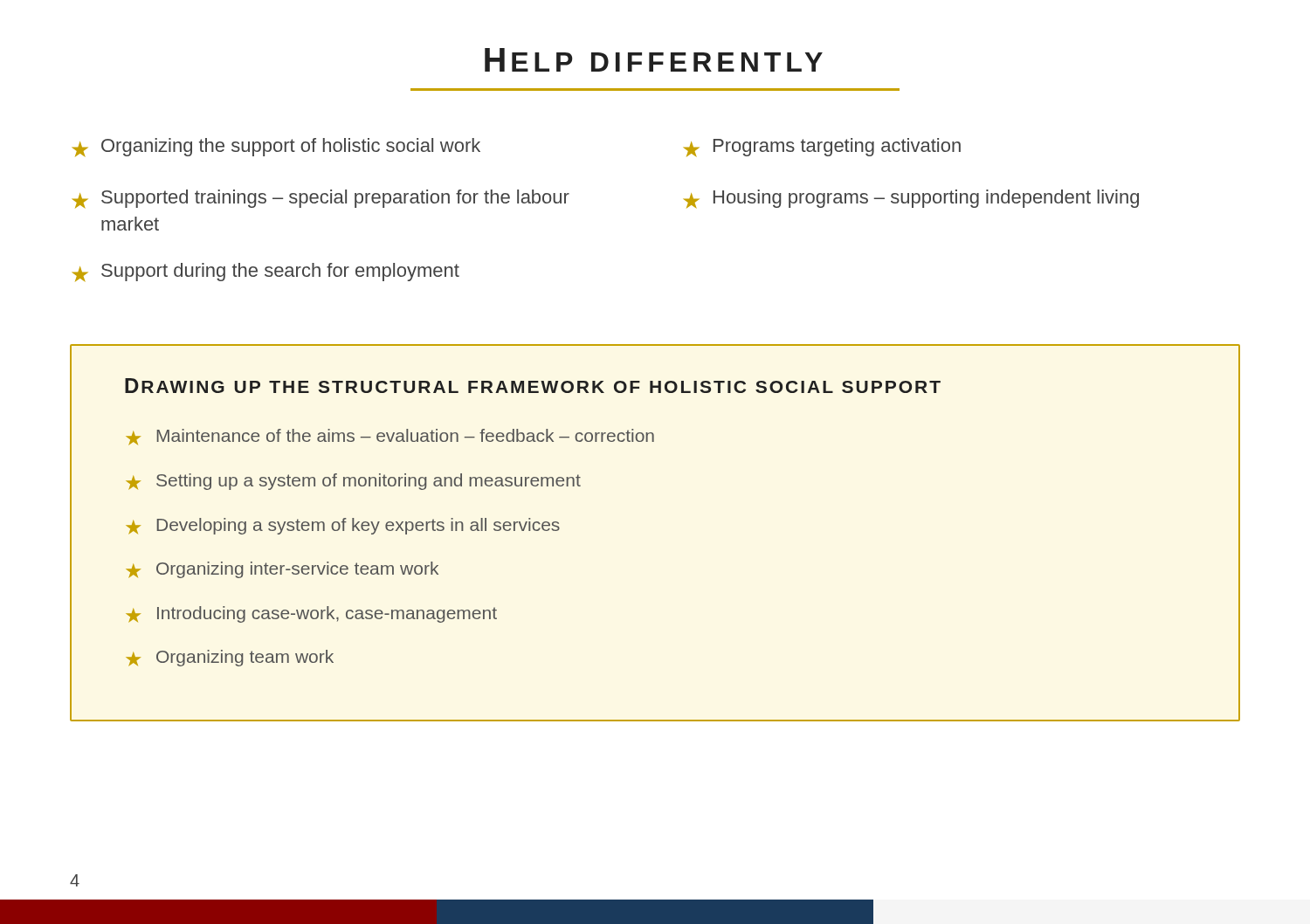
Task: Select the passage starting "★ Organizing the support of holistic"
Action: point(275,149)
